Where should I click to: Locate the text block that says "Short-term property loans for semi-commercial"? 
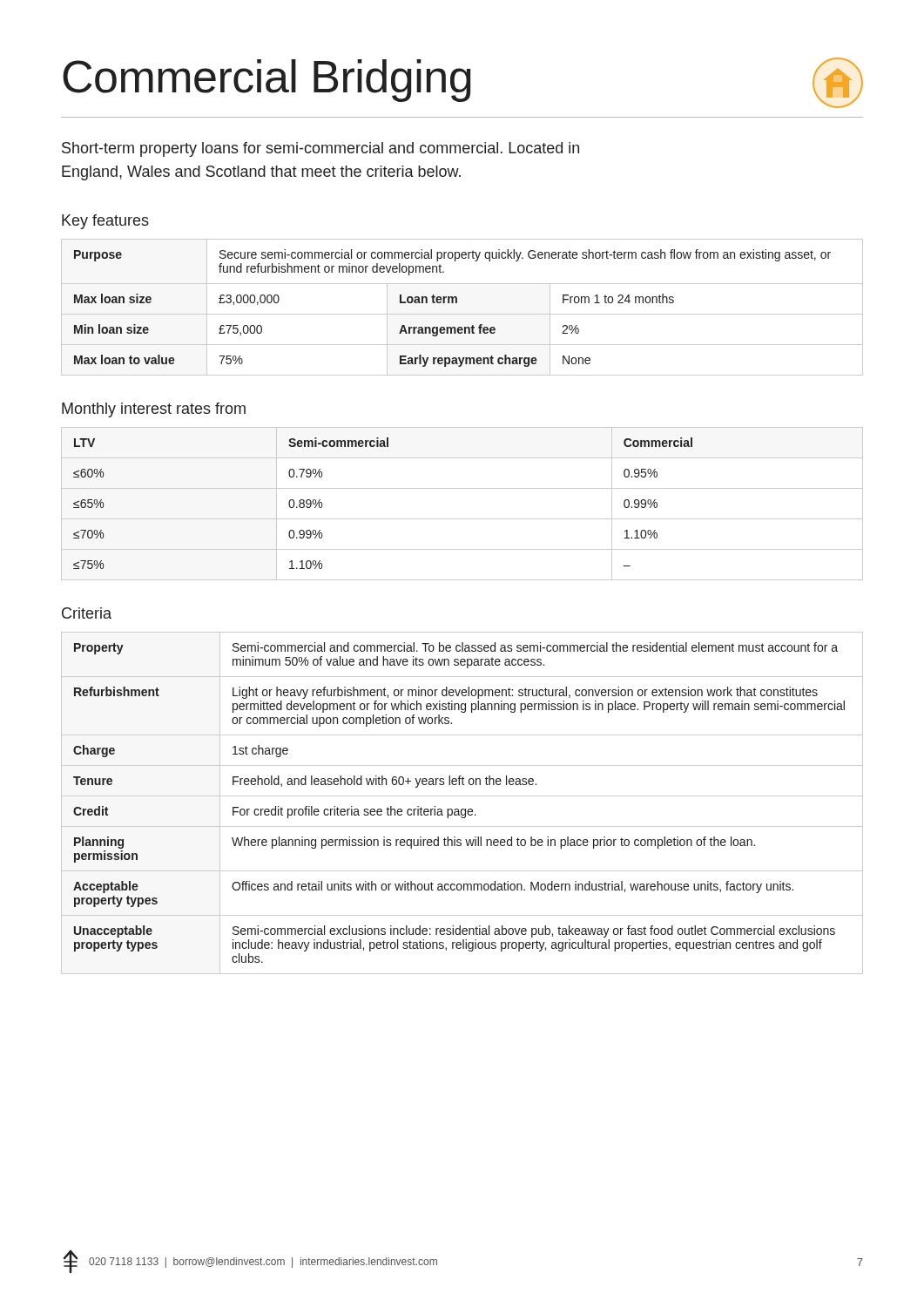462,160
